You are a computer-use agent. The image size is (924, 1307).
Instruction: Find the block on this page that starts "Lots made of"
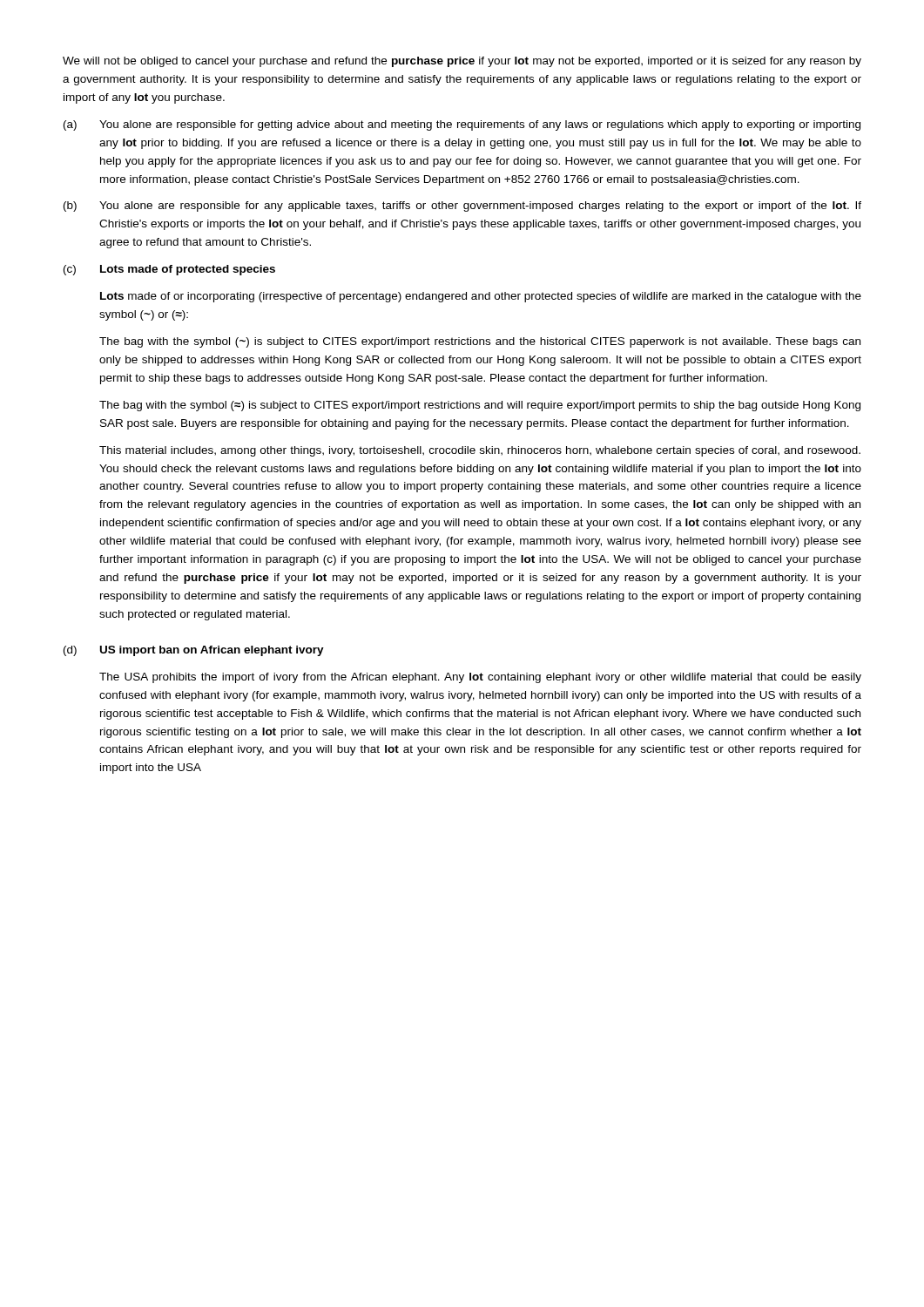click(480, 305)
